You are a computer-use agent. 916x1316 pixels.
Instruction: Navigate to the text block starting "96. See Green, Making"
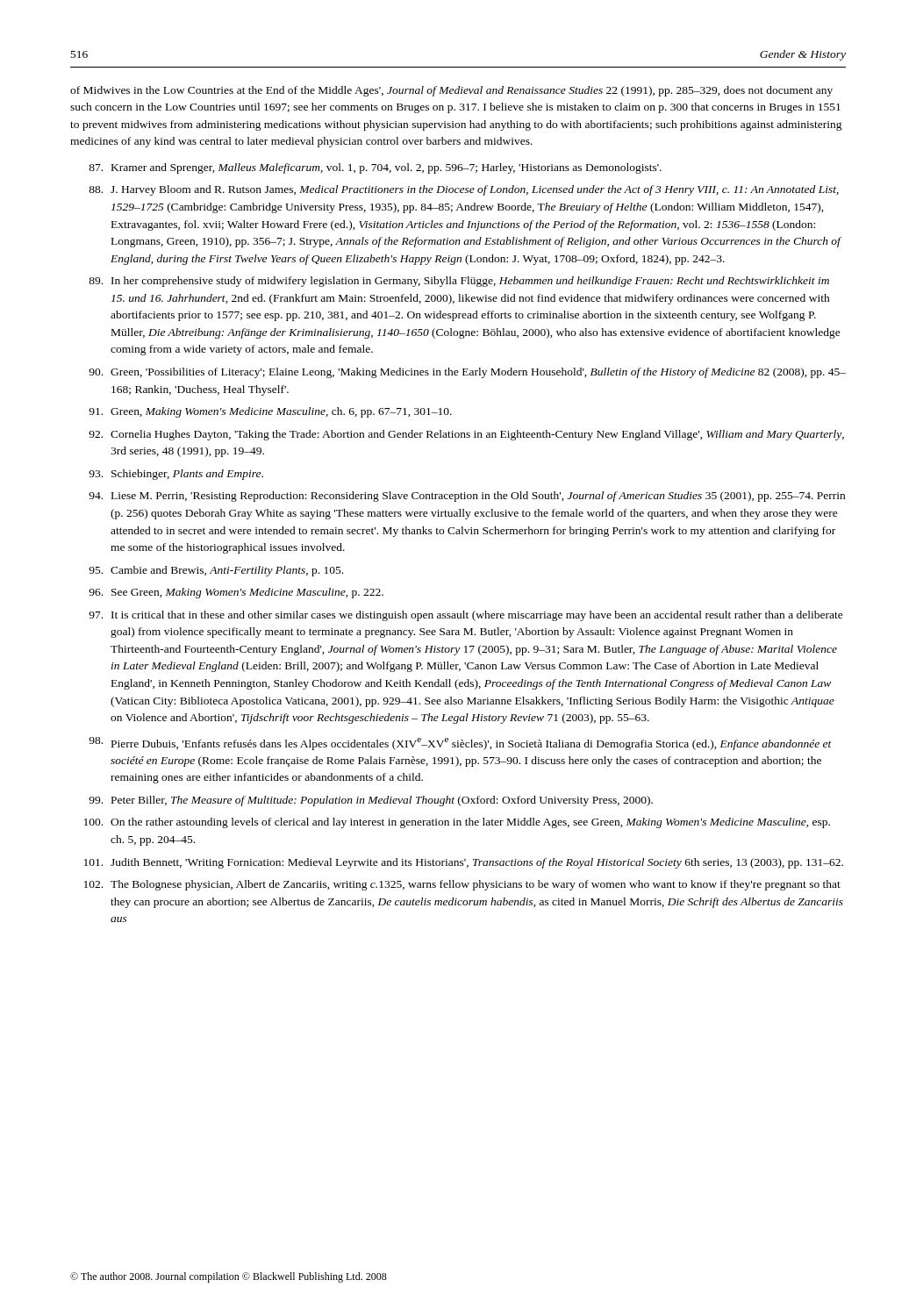236,593
